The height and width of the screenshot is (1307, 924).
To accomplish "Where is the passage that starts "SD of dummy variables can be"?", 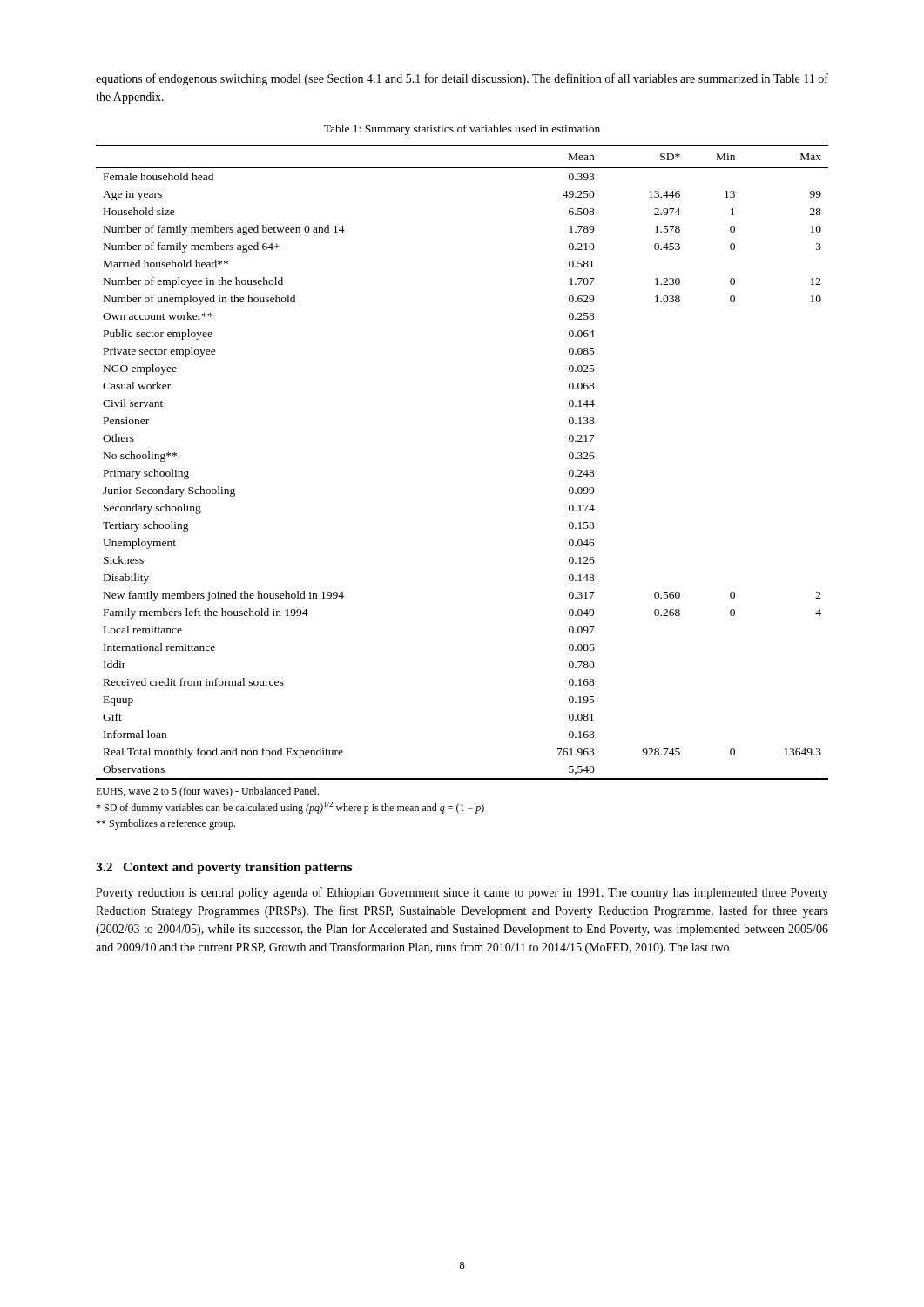I will tap(290, 807).
